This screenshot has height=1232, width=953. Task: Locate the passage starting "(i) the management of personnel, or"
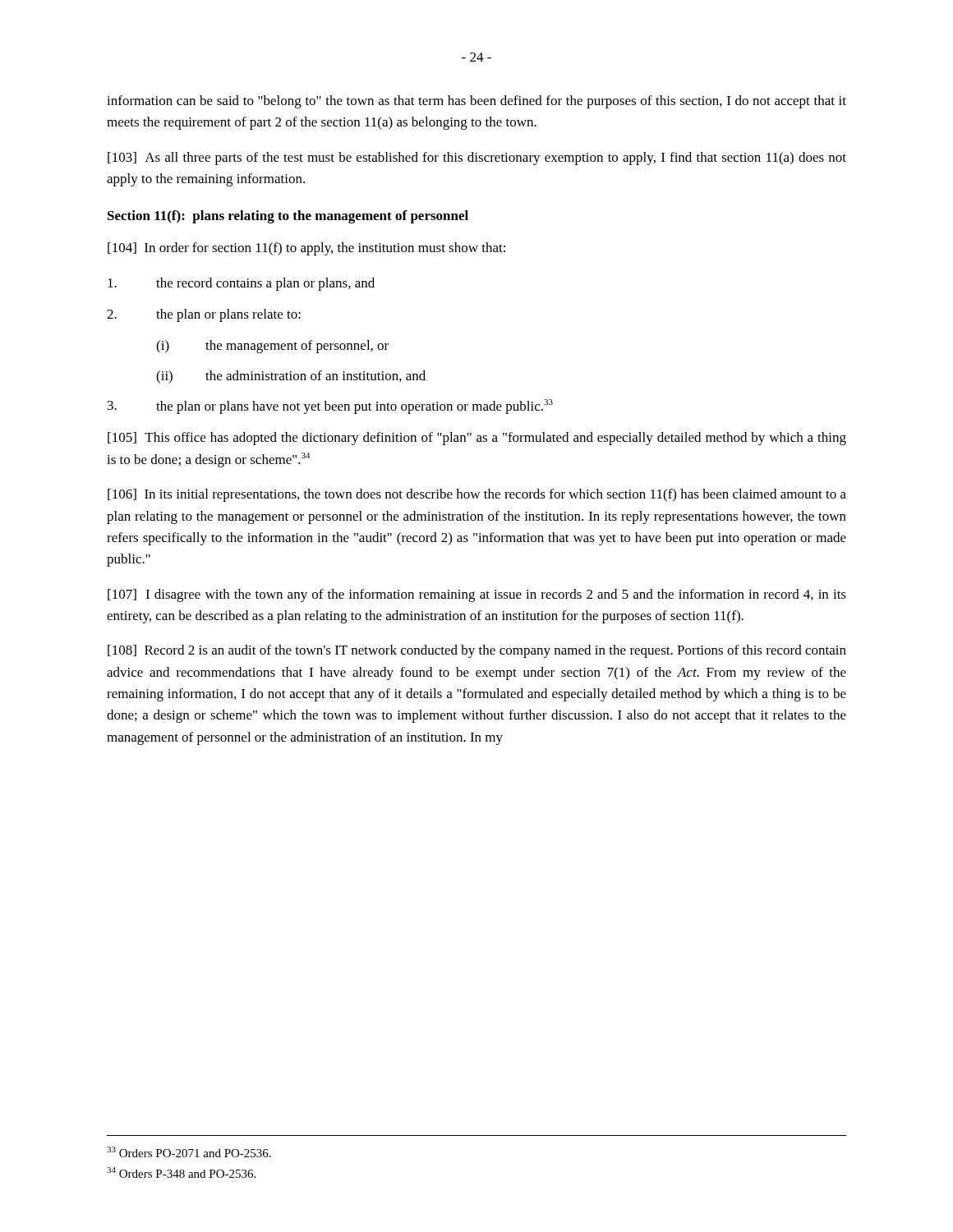coord(272,347)
